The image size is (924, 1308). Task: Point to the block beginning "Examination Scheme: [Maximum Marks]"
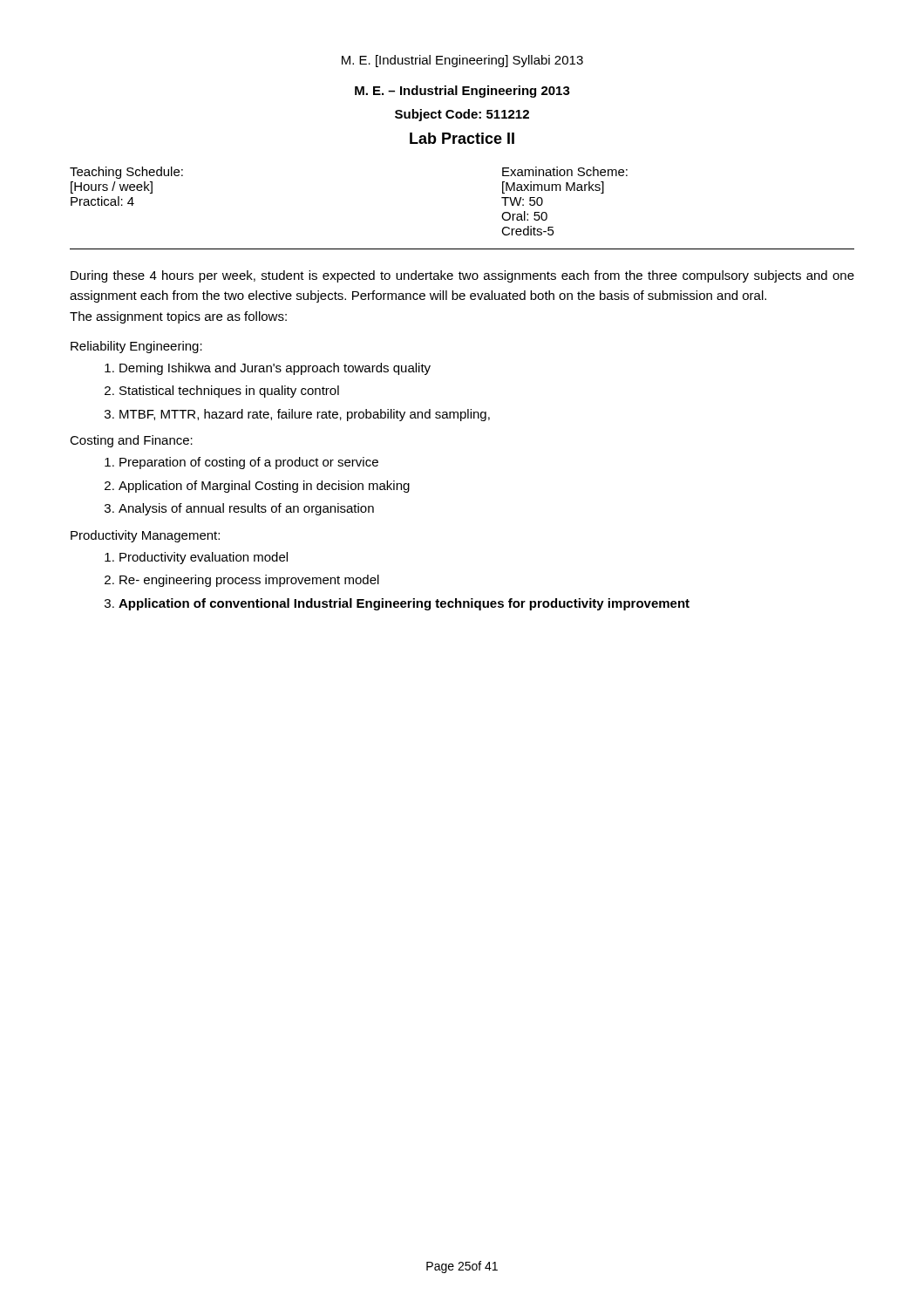coord(565,201)
